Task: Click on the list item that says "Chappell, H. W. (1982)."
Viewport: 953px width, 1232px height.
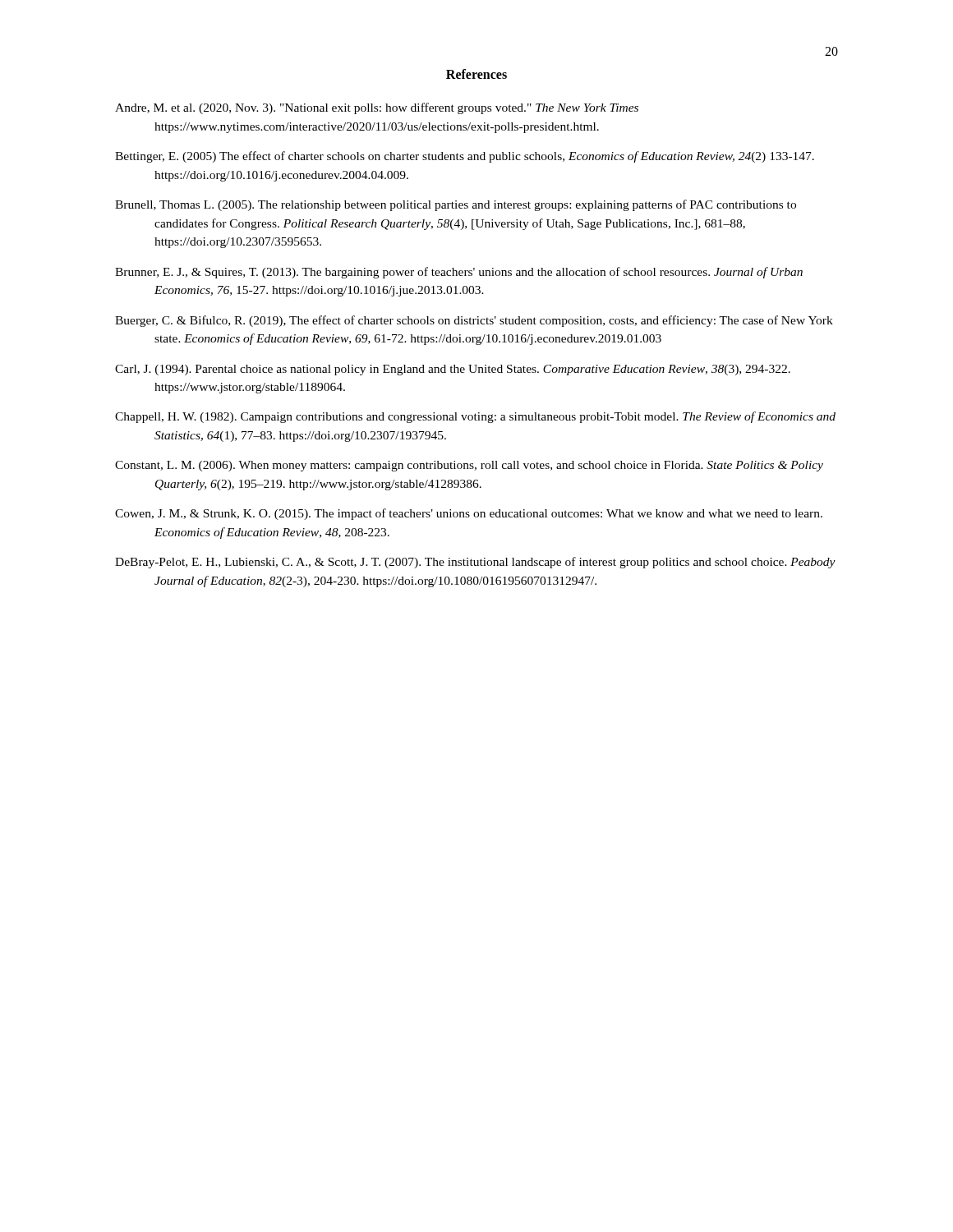Action: (475, 426)
